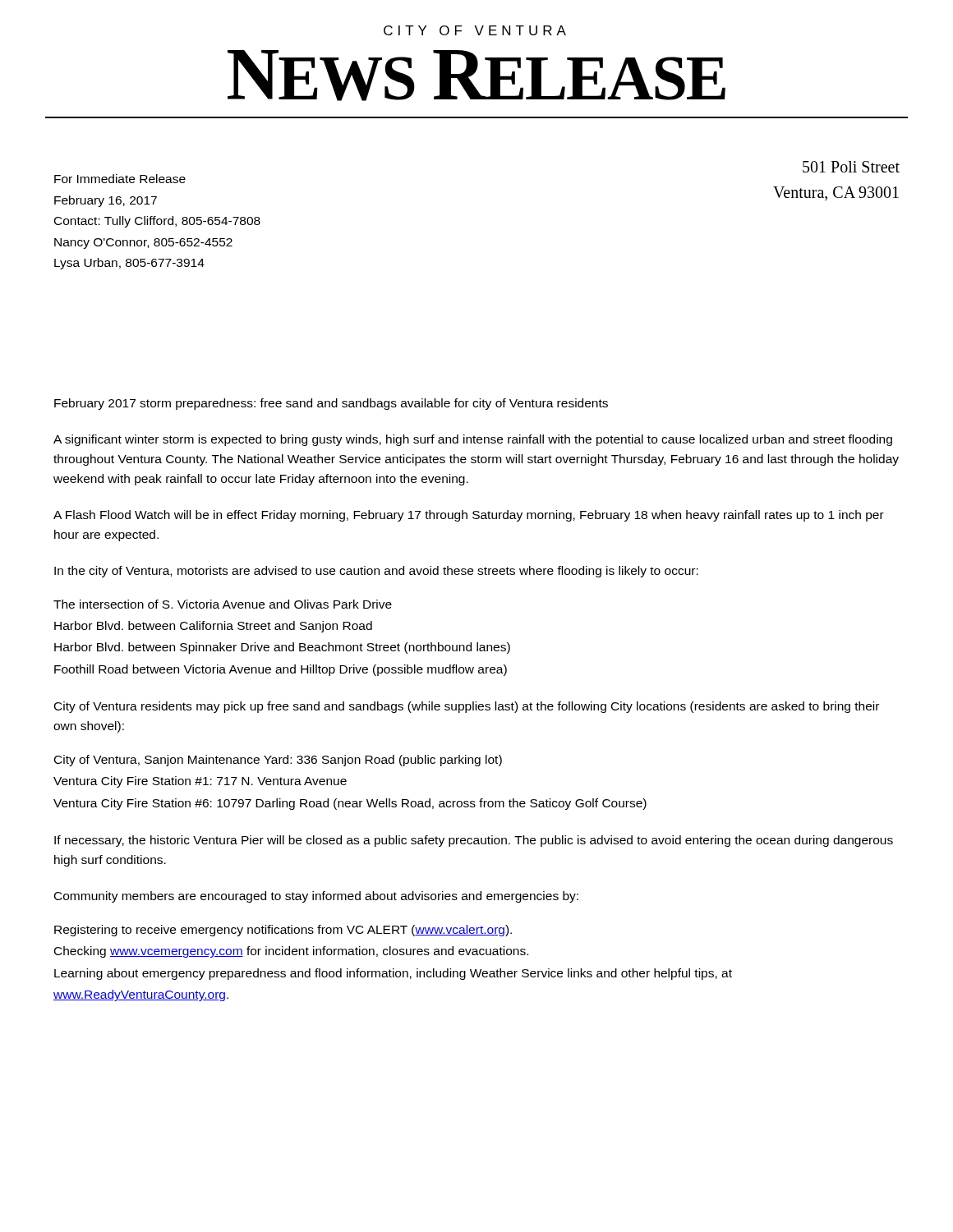The width and height of the screenshot is (953, 1232).
Task: Locate the element starting "Learning about emergency preparedness and flood information, including"
Action: click(393, 984)
